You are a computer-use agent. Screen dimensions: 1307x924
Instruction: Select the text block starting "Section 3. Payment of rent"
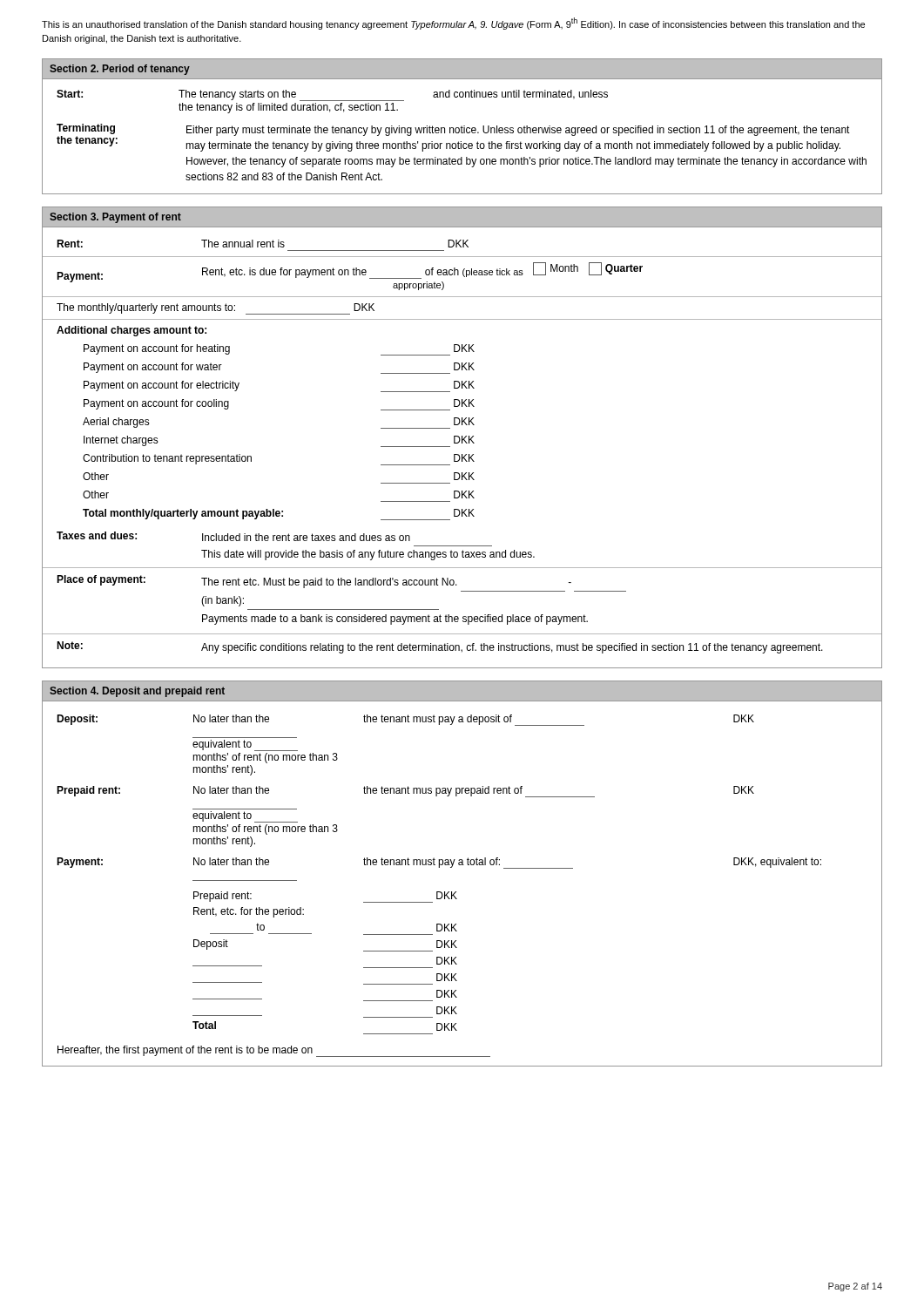pyautogui.click(x=115, y=217)
